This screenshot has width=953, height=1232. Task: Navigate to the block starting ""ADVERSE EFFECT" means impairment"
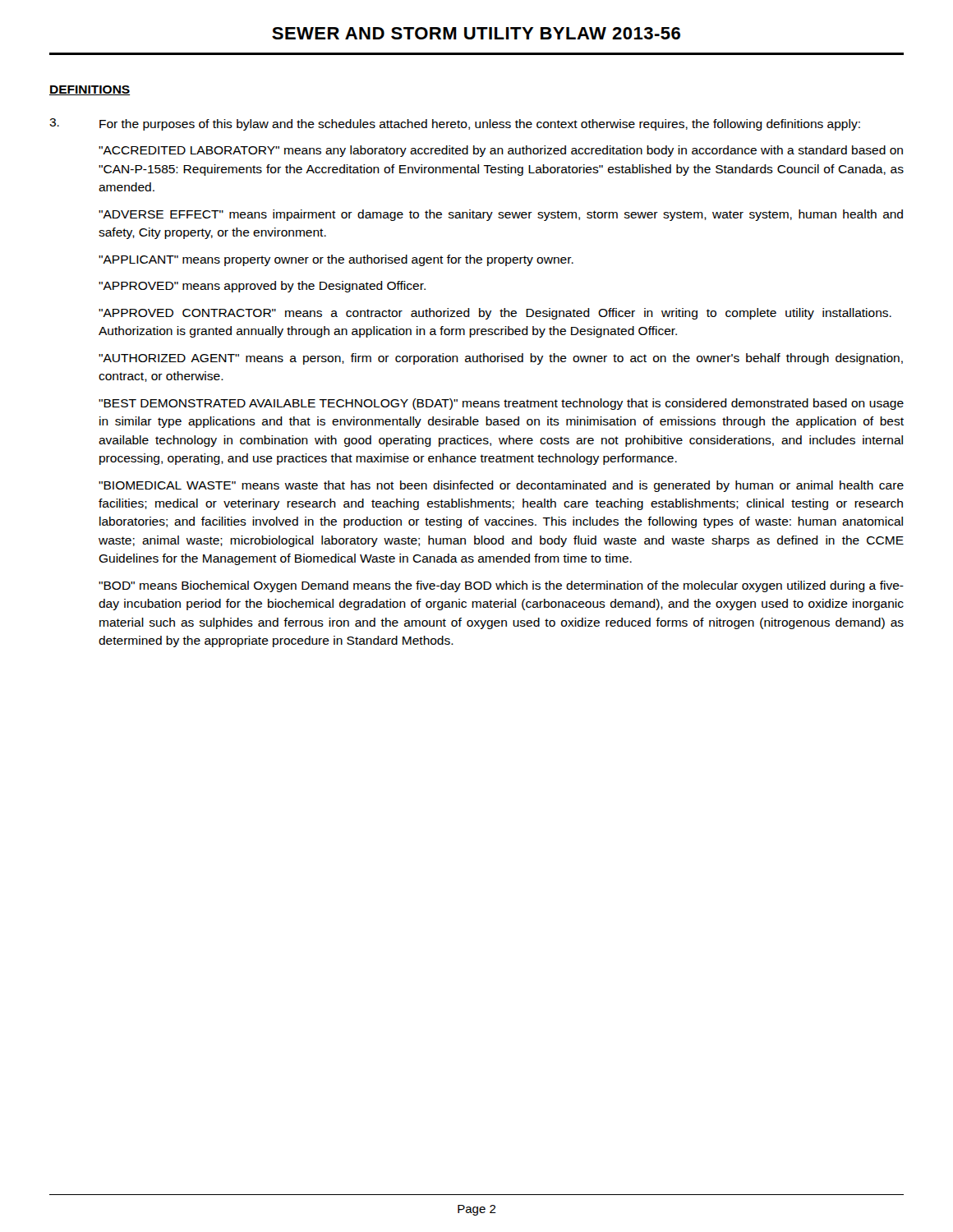click(x=501, y=223)
